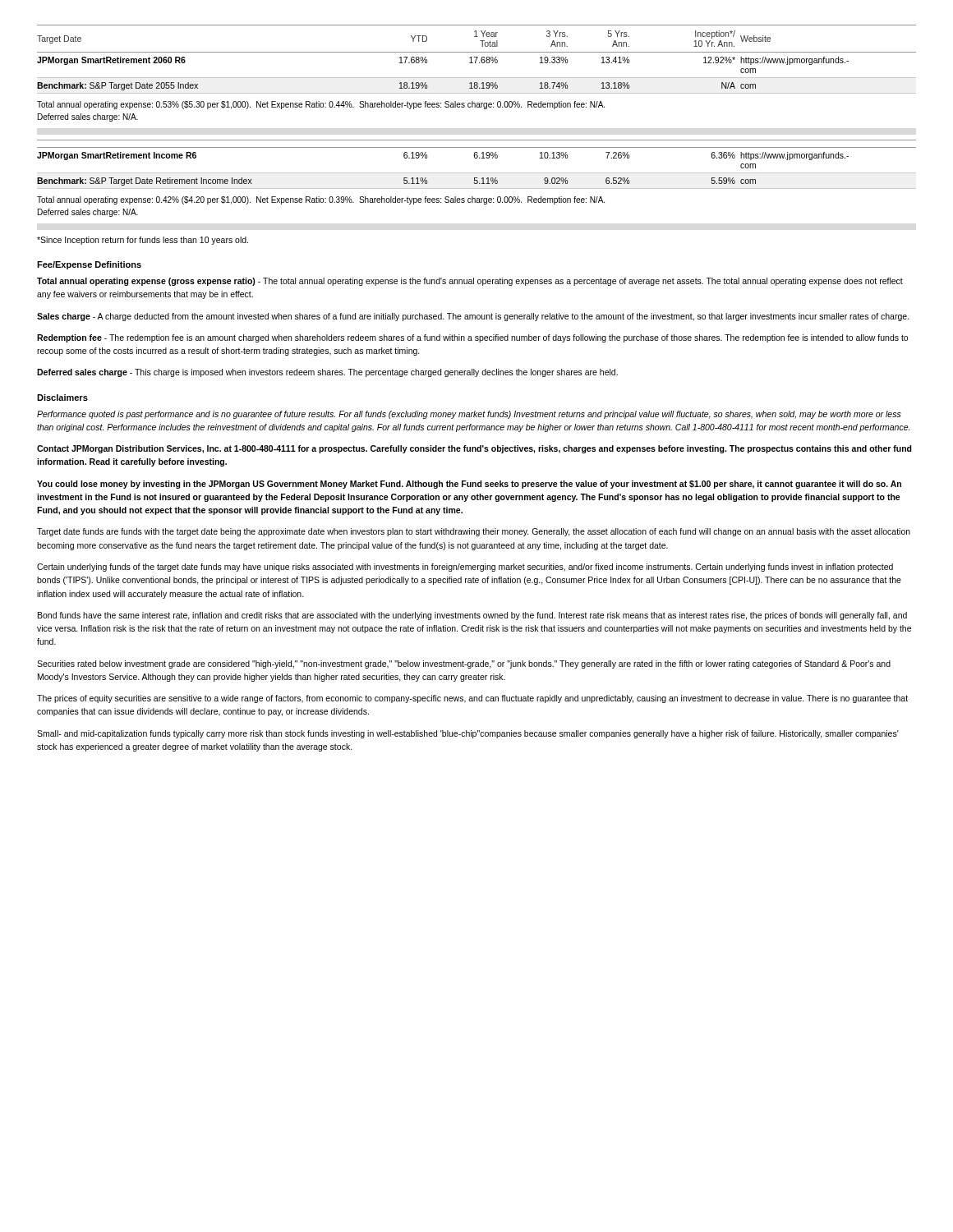Point to the region starting "Fee/Expense Definitions"

click(x=89, y=265)
